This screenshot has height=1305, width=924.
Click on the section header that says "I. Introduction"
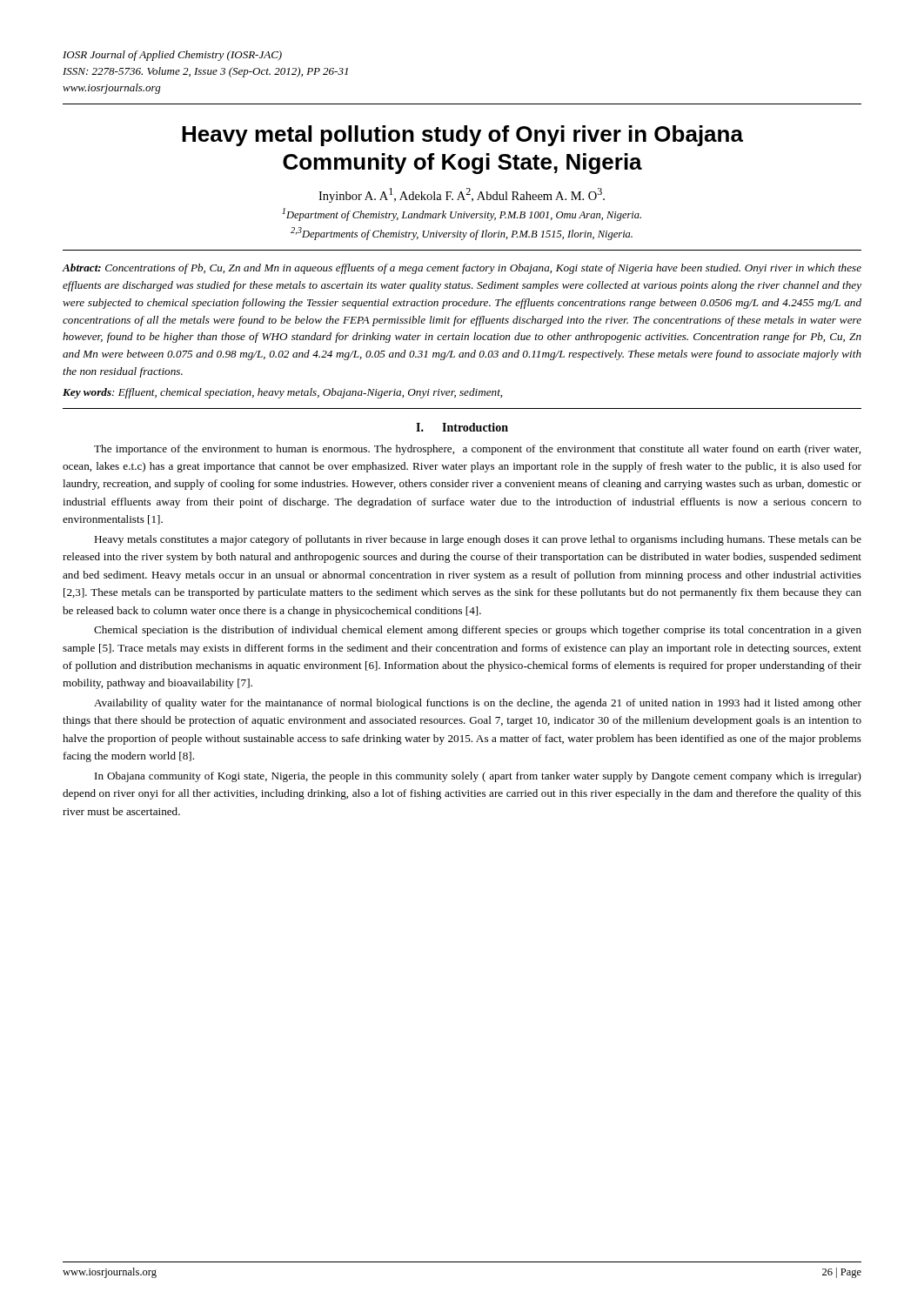462,427
